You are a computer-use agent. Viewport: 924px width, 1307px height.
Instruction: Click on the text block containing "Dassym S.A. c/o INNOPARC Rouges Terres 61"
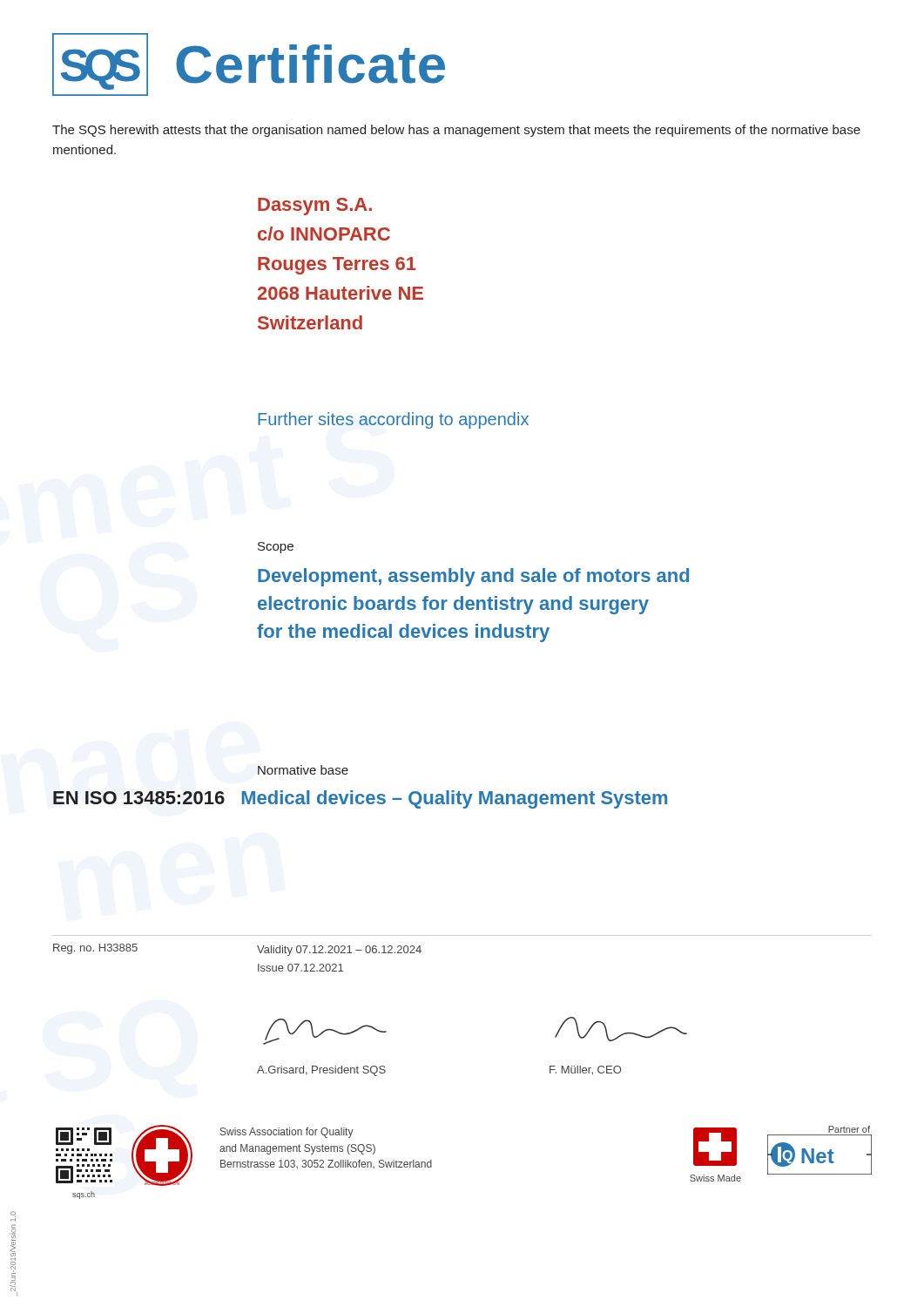[340, 264]
